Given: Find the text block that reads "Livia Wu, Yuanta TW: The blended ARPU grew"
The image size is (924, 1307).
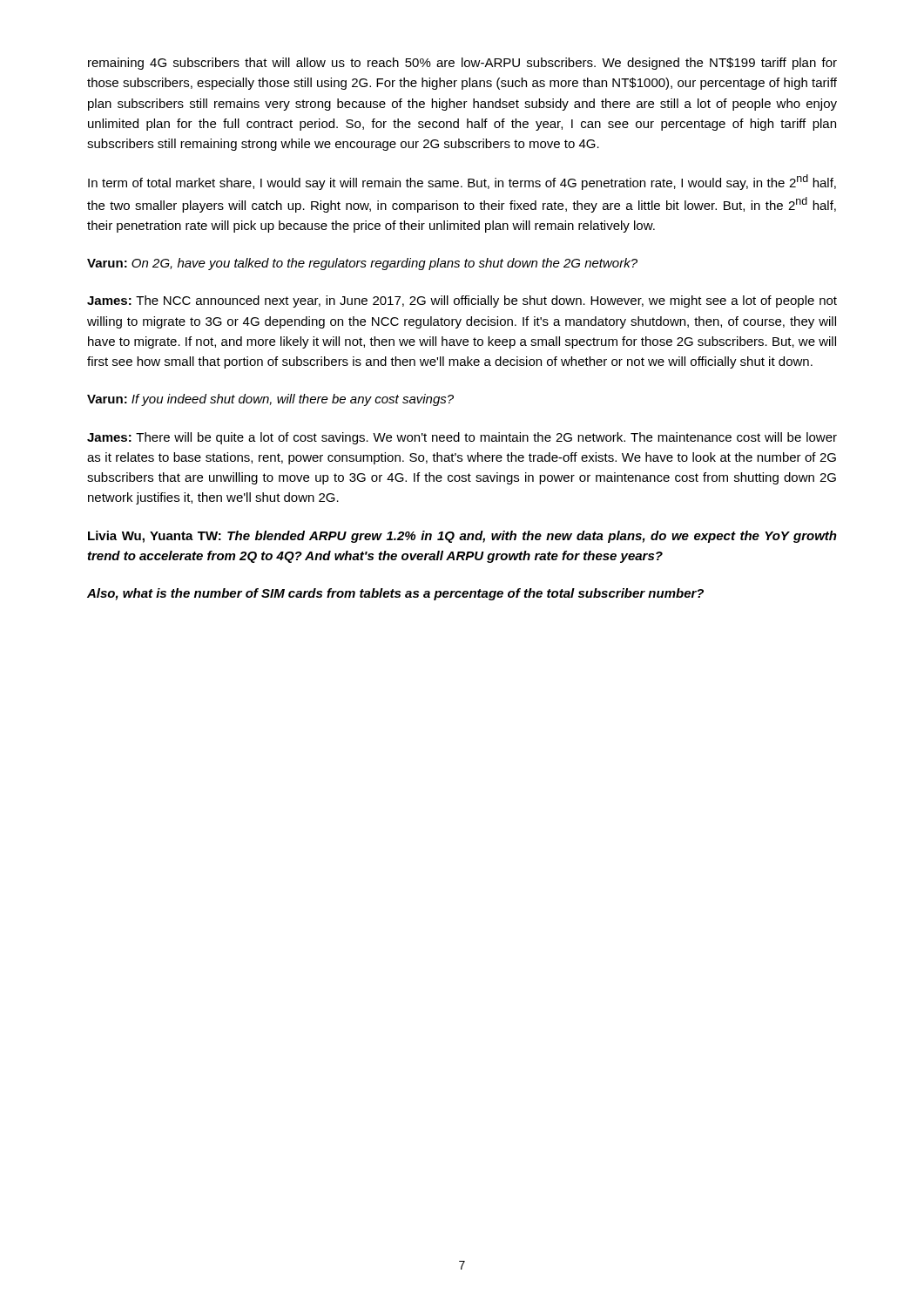Looking at the screenshot, I should (x=462, y=545).
